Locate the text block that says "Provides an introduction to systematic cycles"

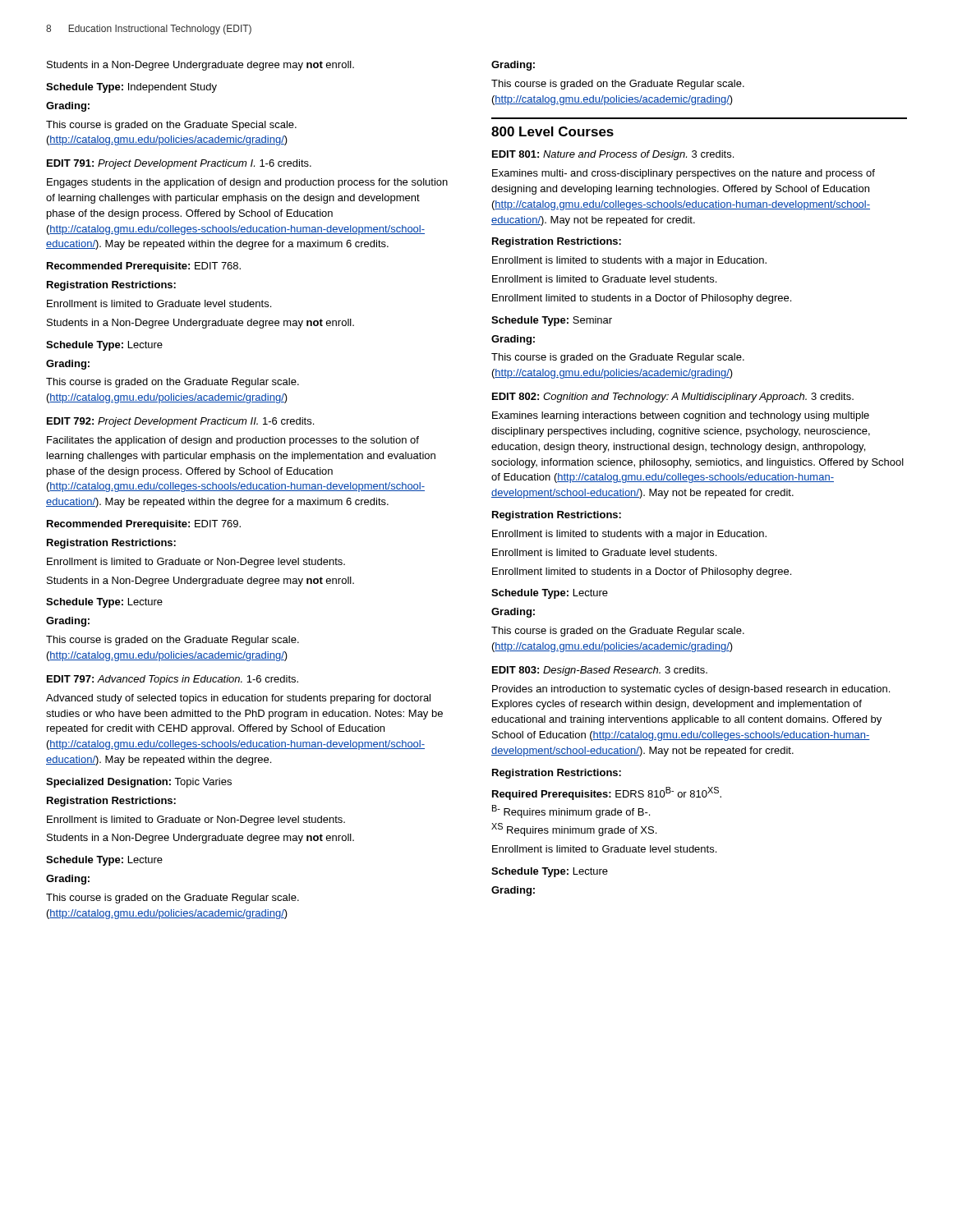tap(699, 720)
